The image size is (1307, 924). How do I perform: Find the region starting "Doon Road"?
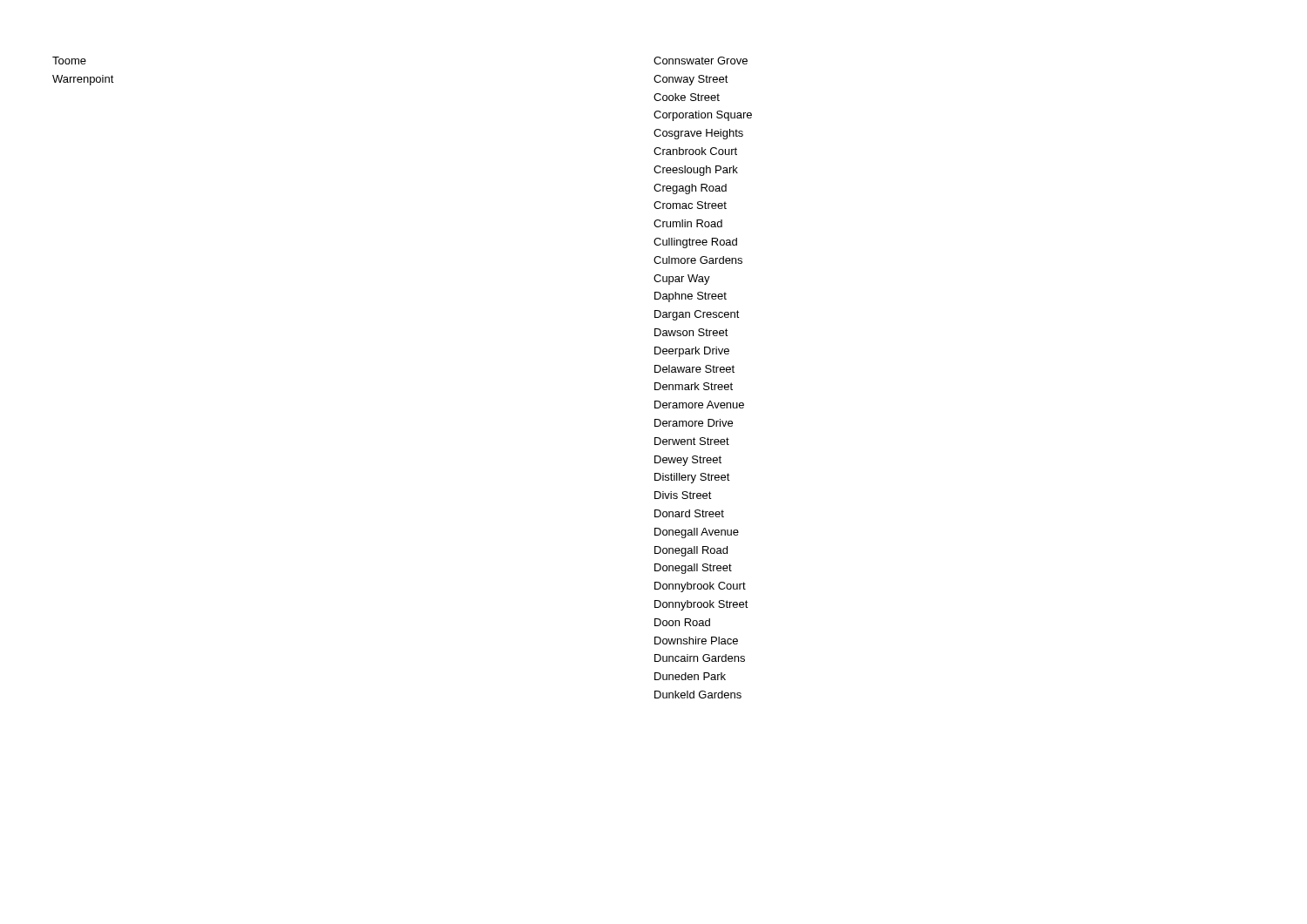coord(682,622)
